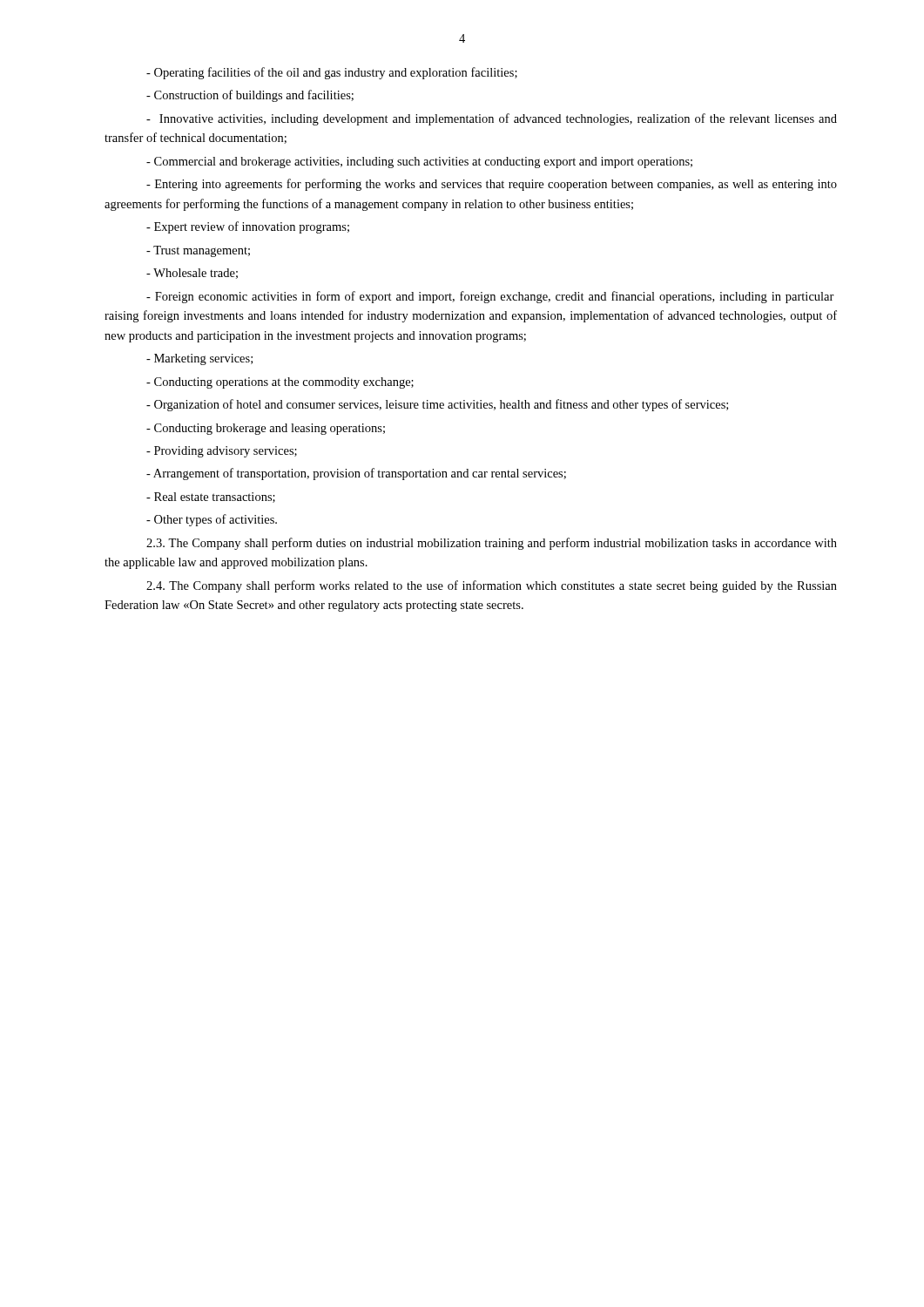Find the text starting "Real estate transactions;"
The width and height of the screenshot is (924, 1307).
pos(211,497)
